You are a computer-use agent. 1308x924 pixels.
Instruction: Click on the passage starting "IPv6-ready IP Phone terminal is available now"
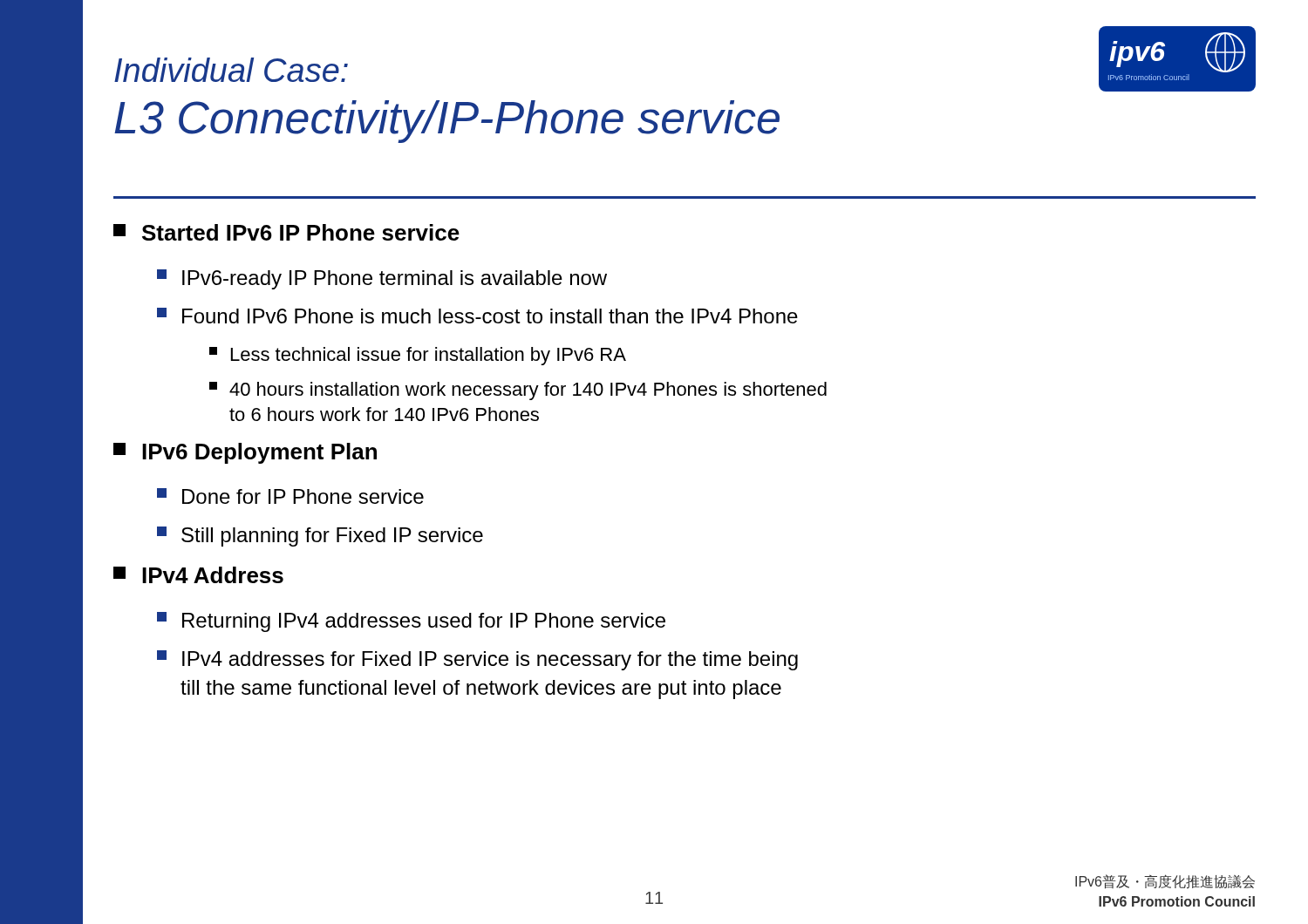[382, 279]
